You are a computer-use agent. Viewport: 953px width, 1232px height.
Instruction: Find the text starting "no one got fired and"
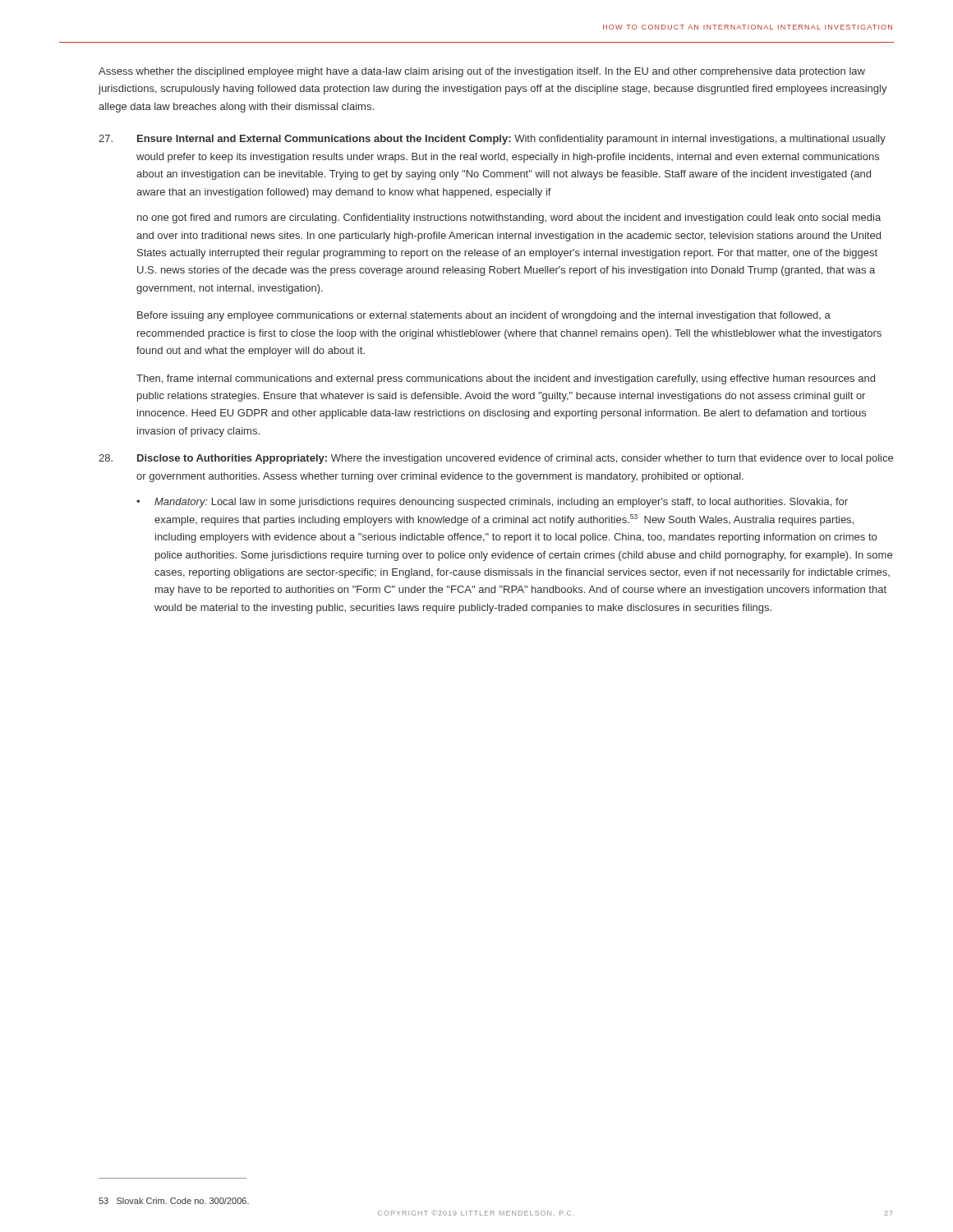509,252
